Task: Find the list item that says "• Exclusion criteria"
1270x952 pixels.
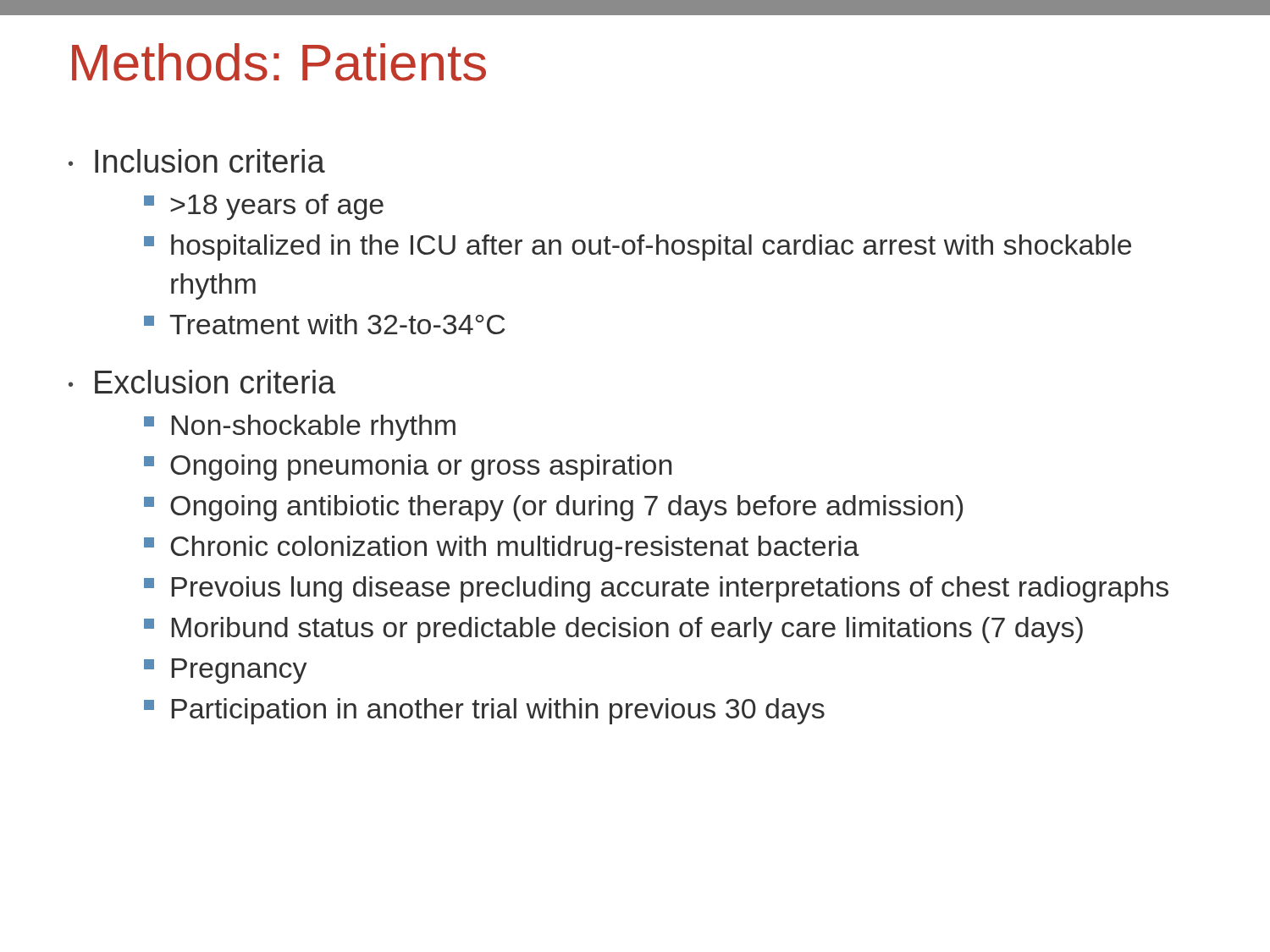Action: click(202, 383)
